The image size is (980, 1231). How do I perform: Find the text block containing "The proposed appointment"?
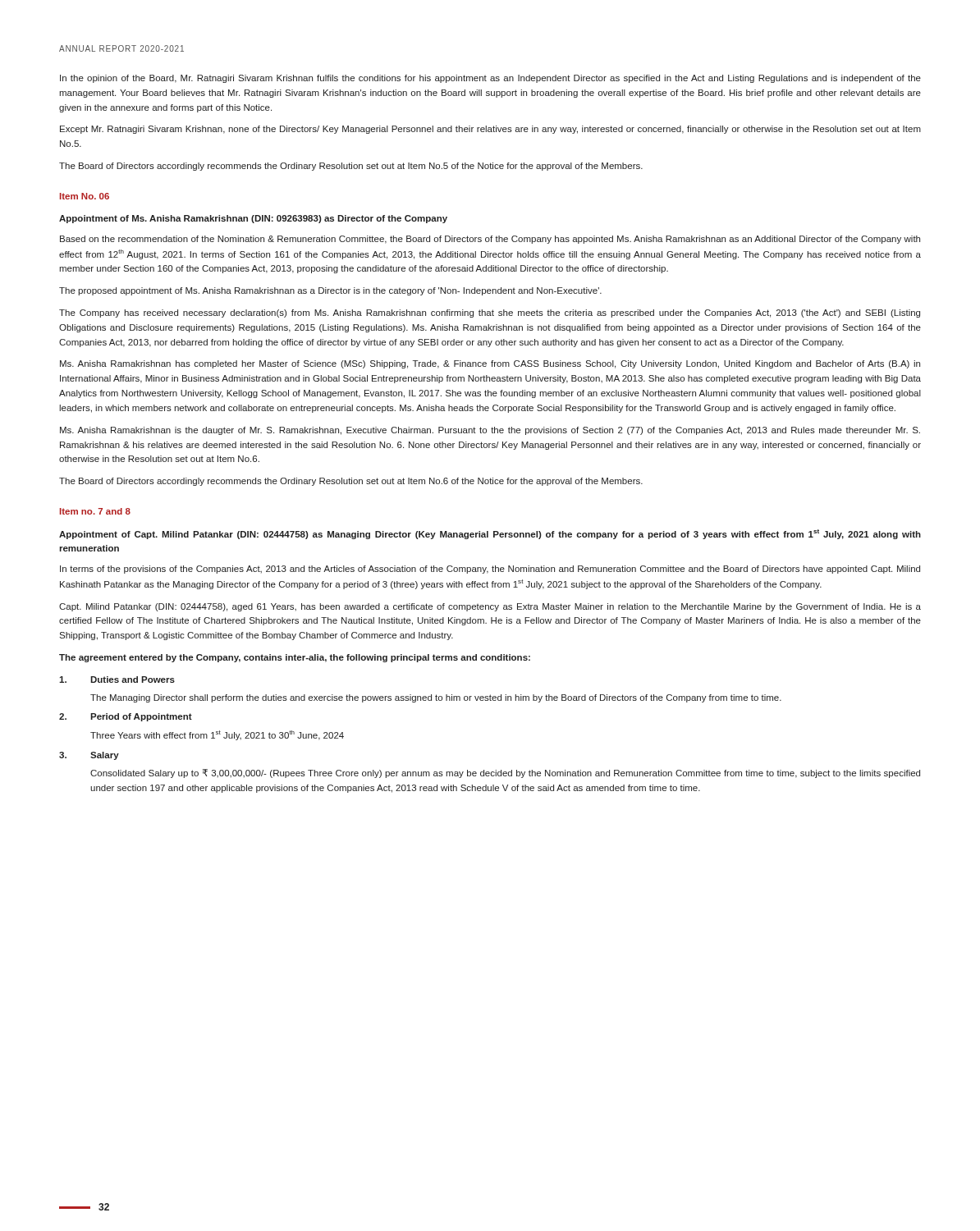pos(490,291)
